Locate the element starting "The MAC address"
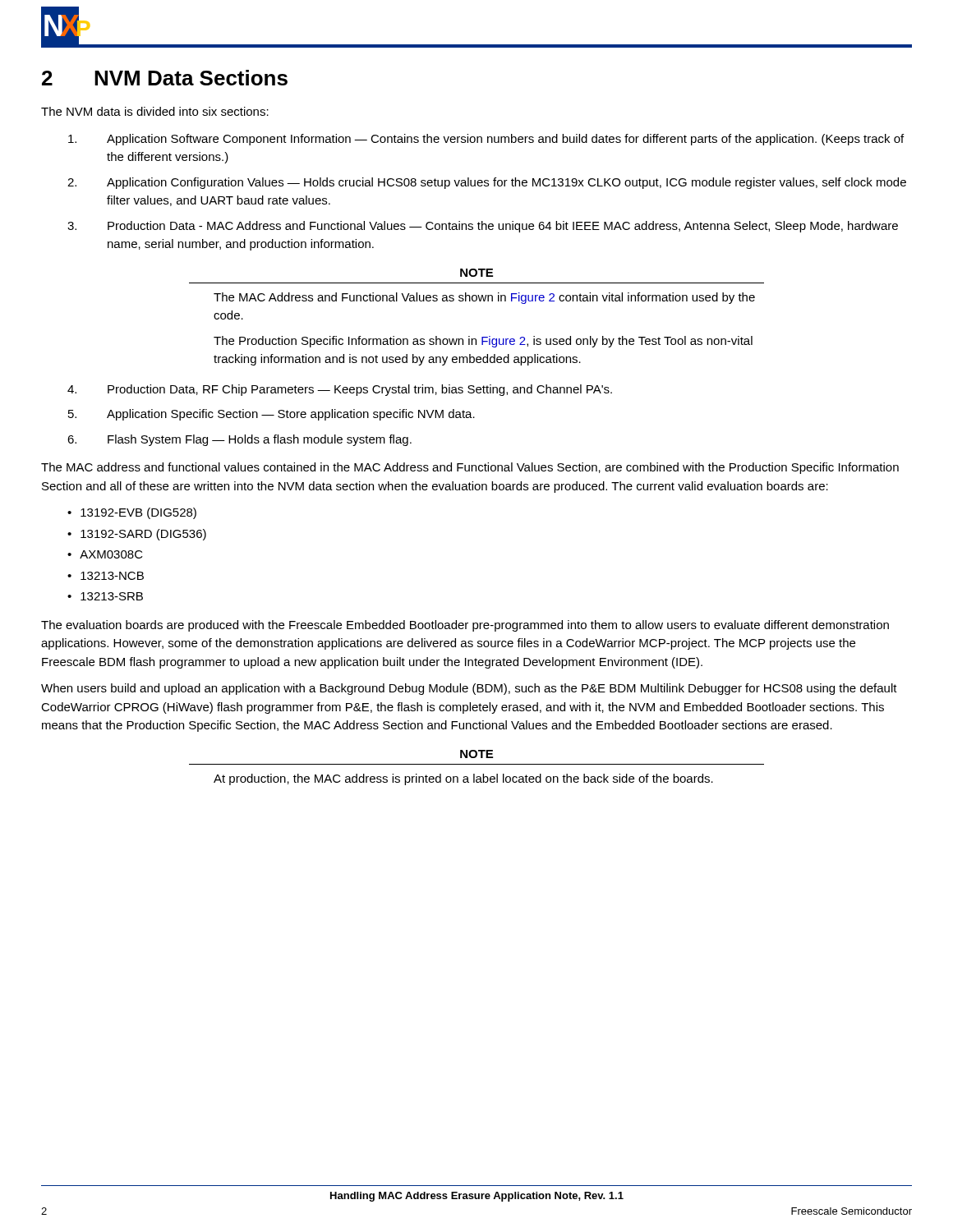The width and height of the screenshot is (953, 1232). 470,476
